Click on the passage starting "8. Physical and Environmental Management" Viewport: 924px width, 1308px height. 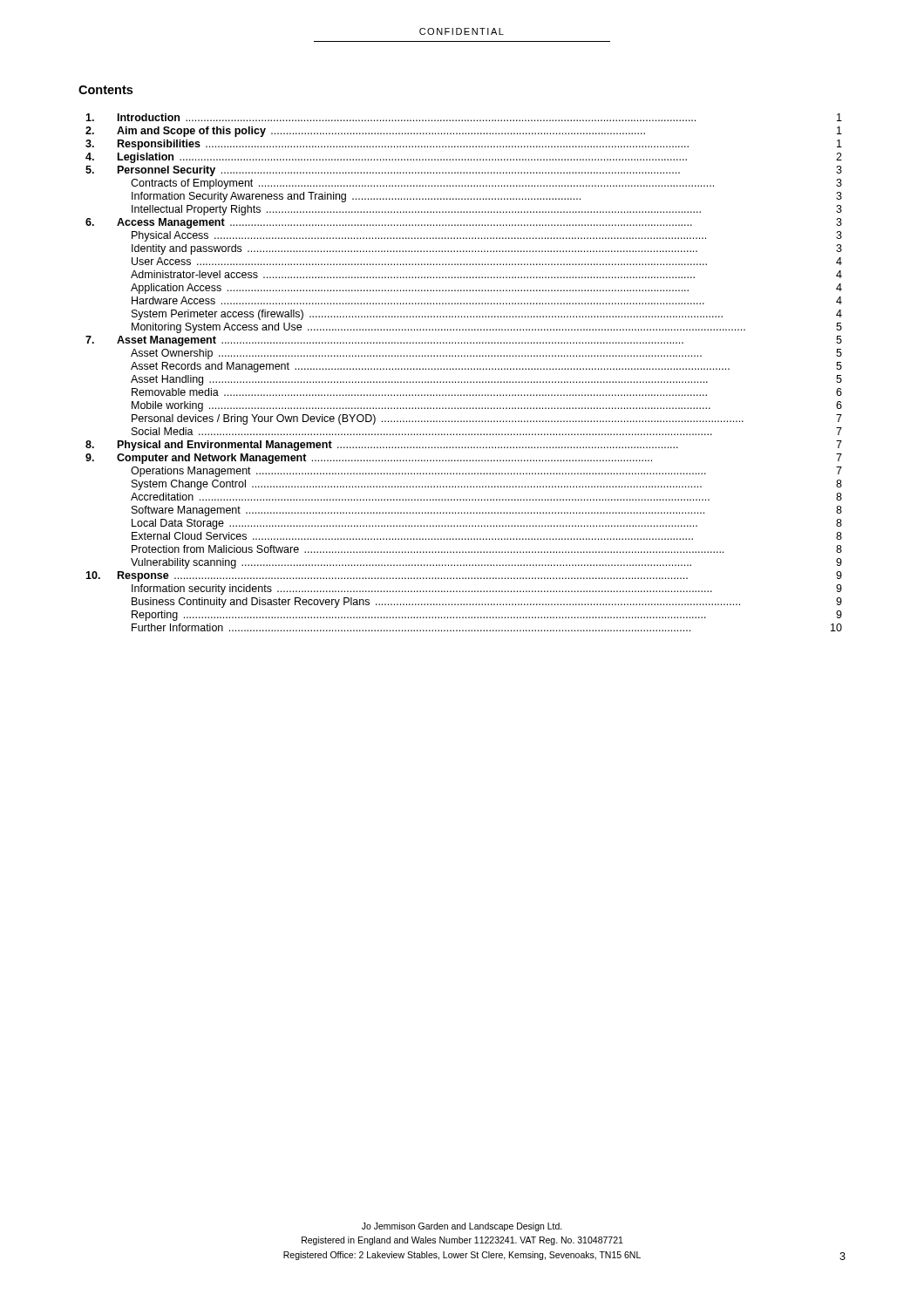point(462,445)
